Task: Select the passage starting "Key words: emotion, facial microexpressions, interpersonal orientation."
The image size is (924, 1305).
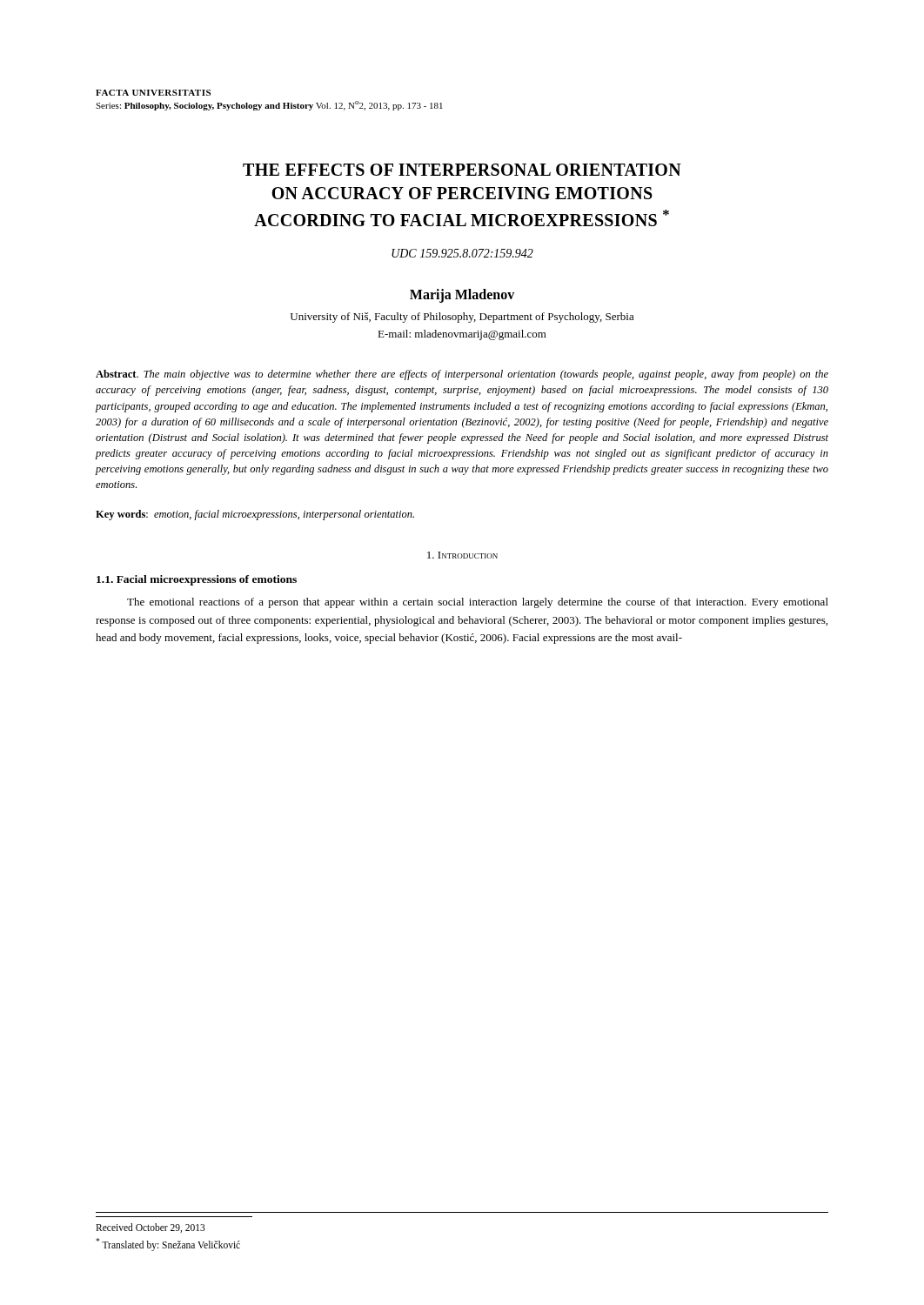Action: [x=255, y=514]
